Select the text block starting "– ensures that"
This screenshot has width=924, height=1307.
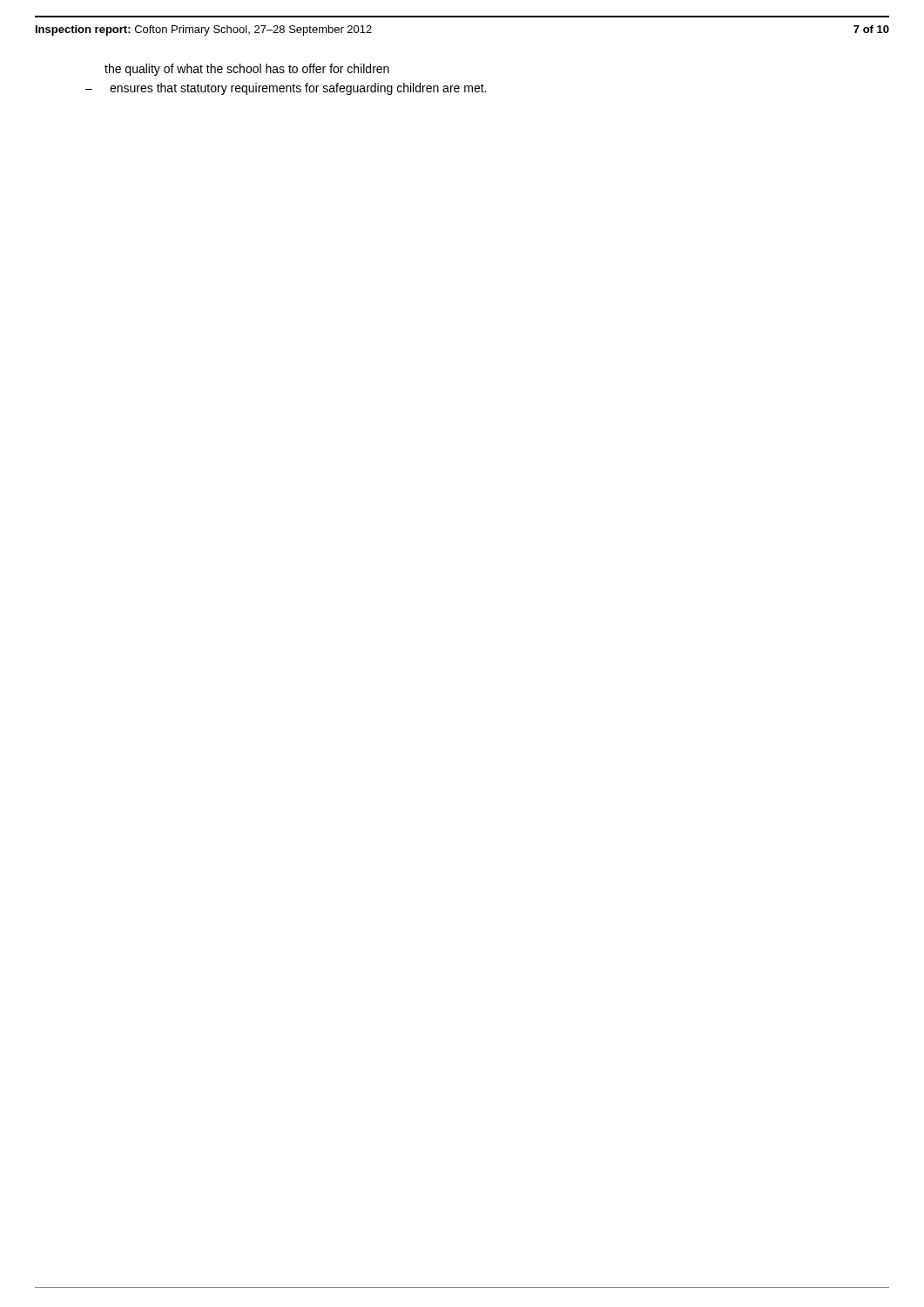286,88
